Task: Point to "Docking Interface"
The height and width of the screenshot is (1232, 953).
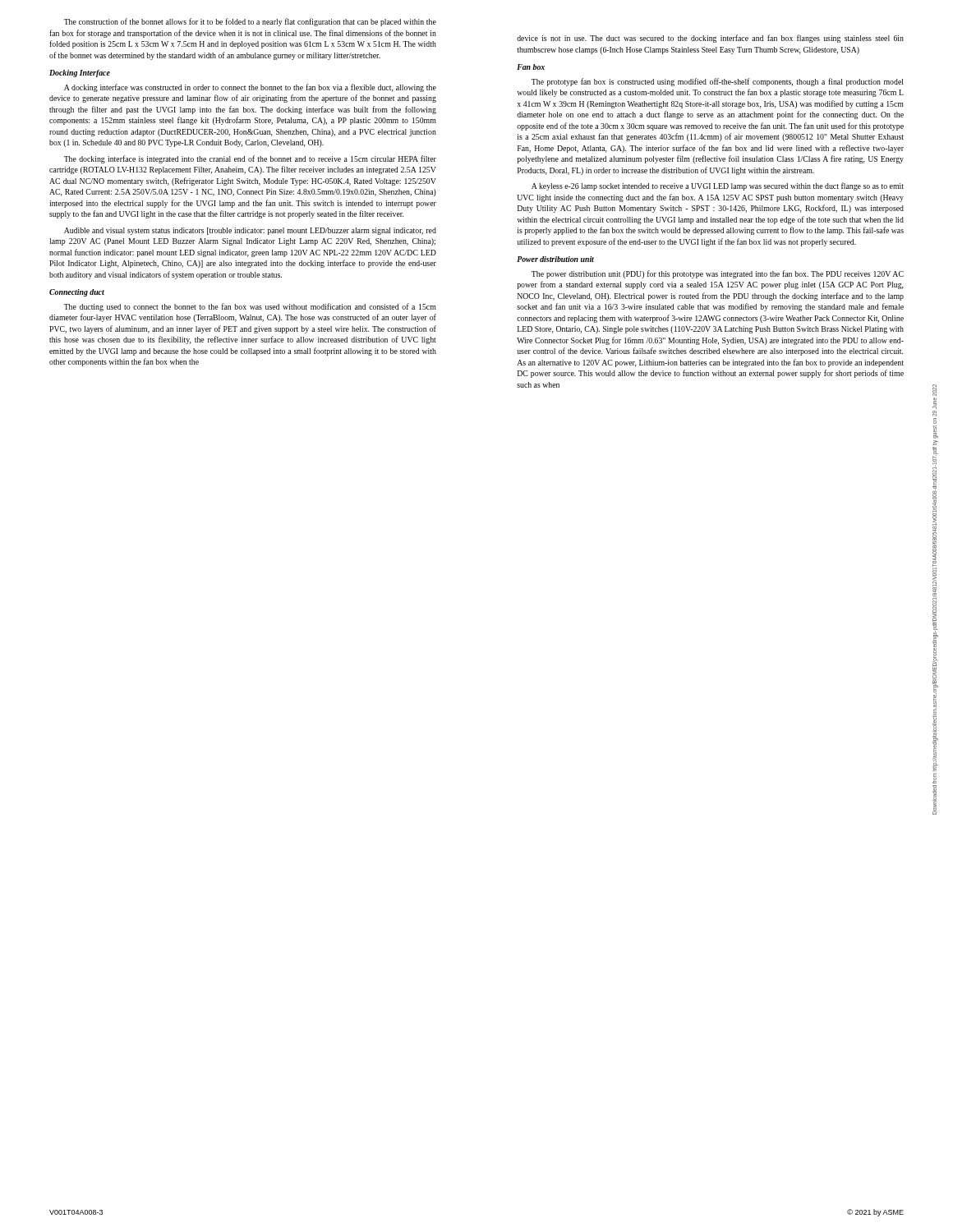Action: 80,74
